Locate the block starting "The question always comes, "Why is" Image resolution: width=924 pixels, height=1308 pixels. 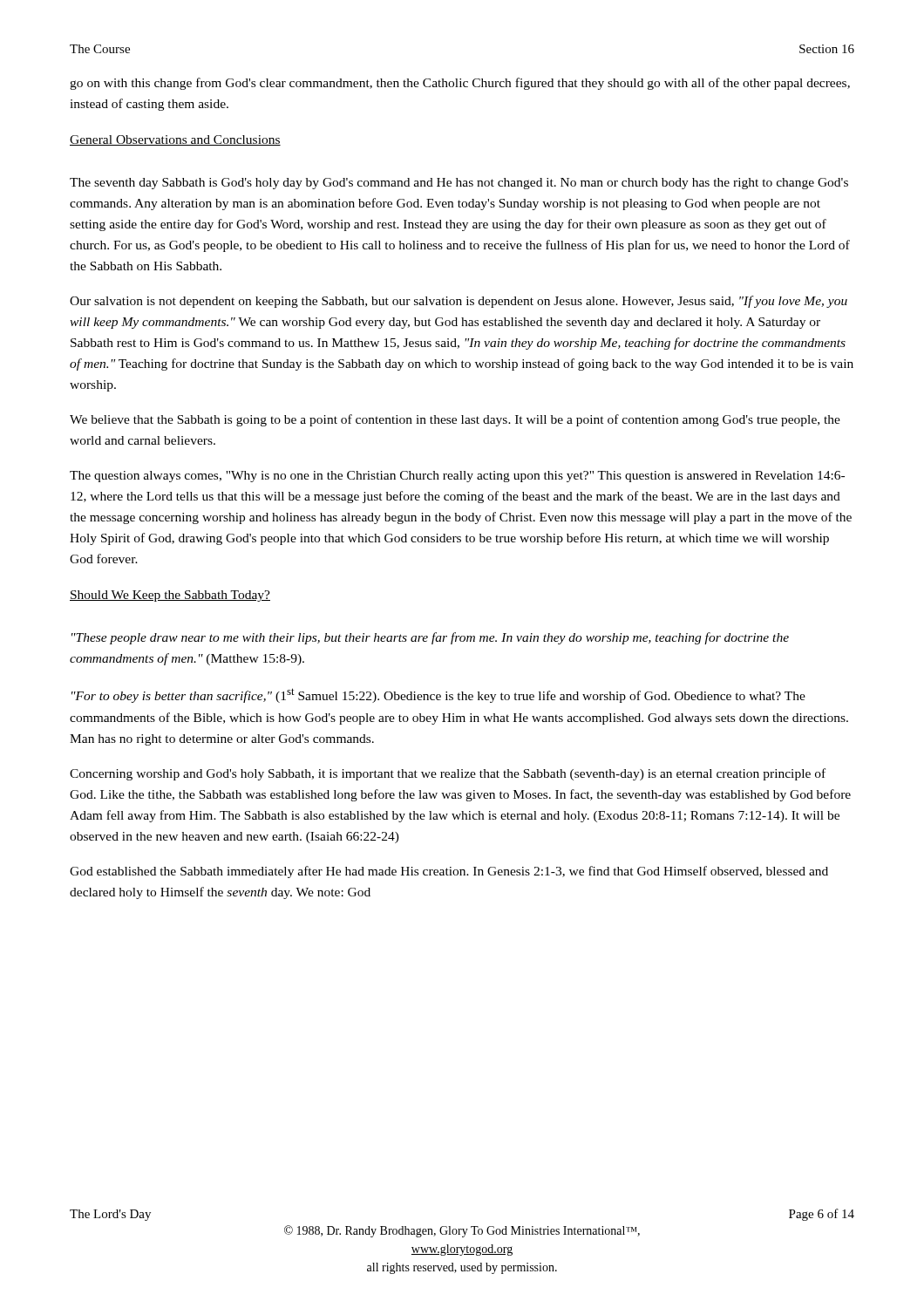click(461, 517)
